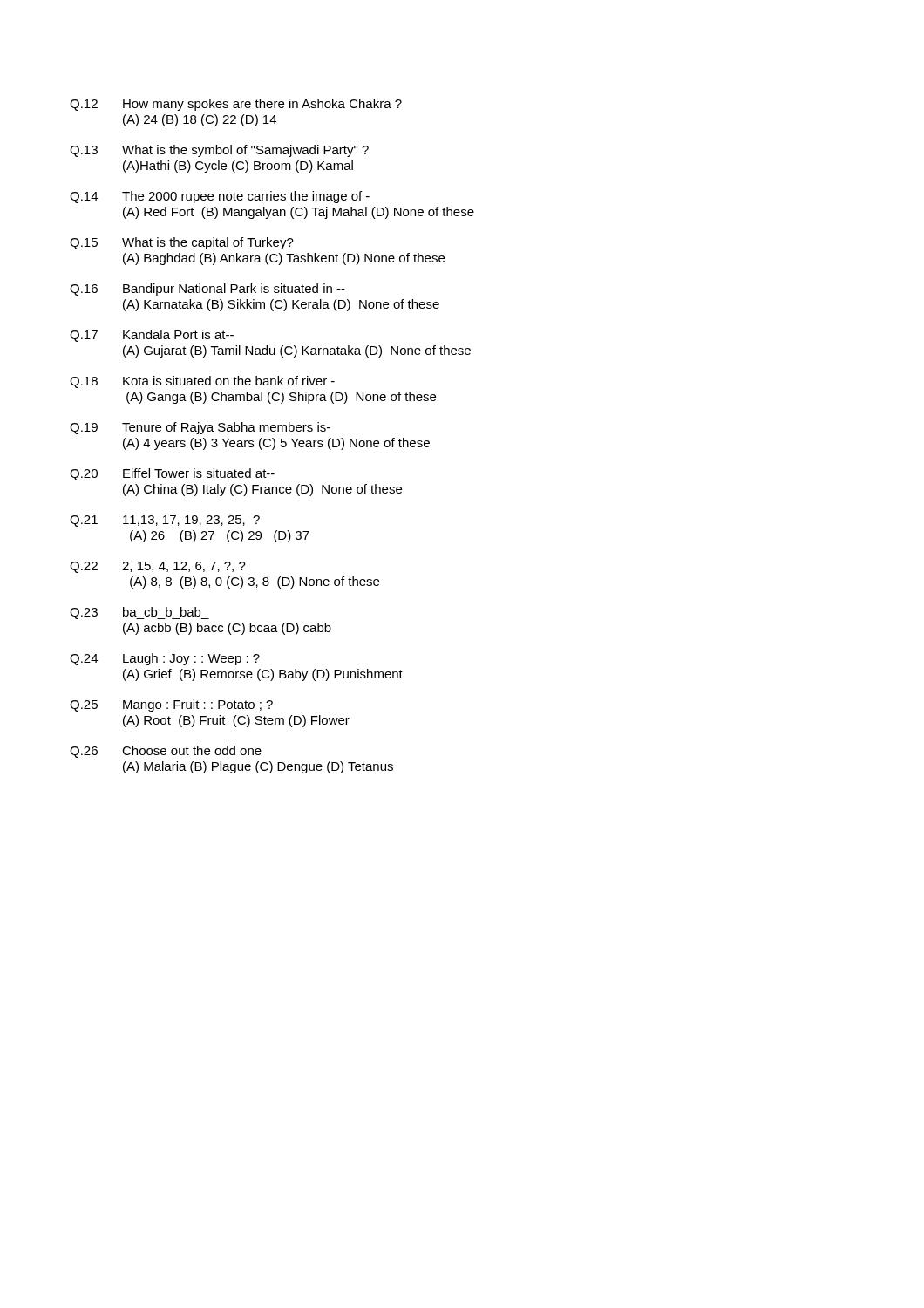Image resolution: width=924 pixels, height=1308 pixels.
Task: Point to the block beginning "Q.12 How many spokes are"
Action: [x=236, y=105]
